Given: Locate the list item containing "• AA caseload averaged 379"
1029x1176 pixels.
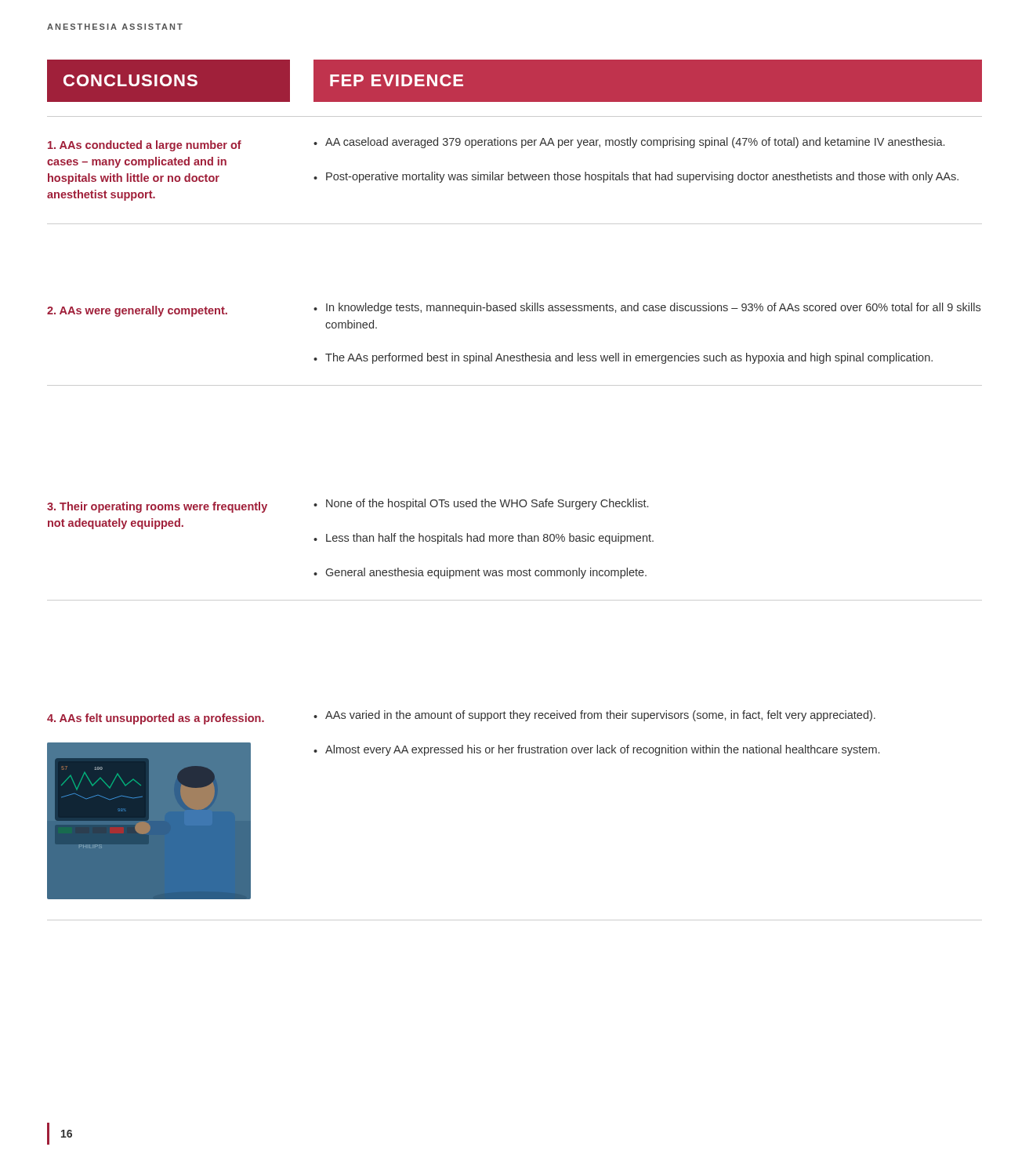Looking at the screenshot, I should [x=630, y=143].
